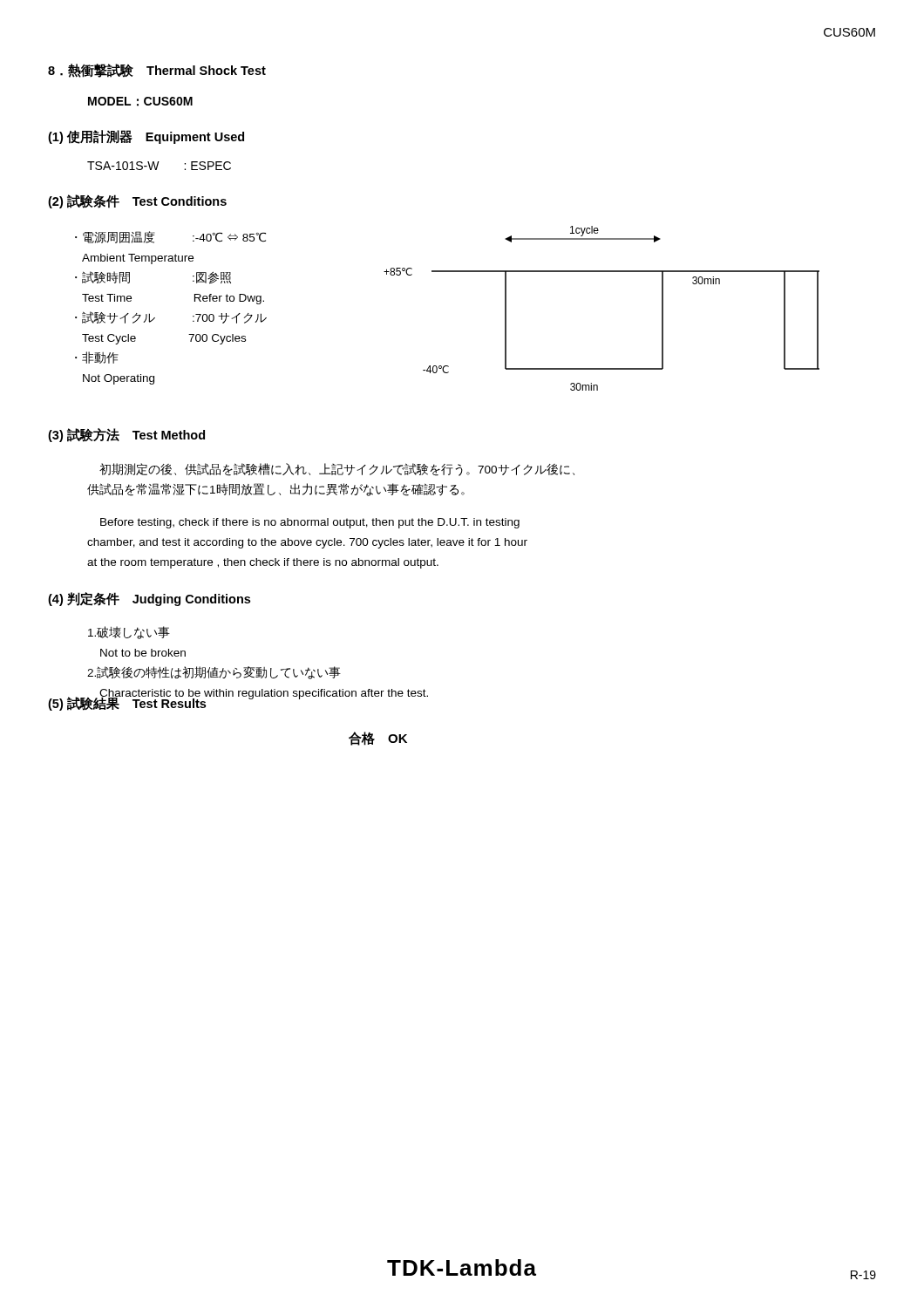Point to "TSA-101S-W : ESPEC"
This screenshot has height=1308, width=924.
point(159,166)
